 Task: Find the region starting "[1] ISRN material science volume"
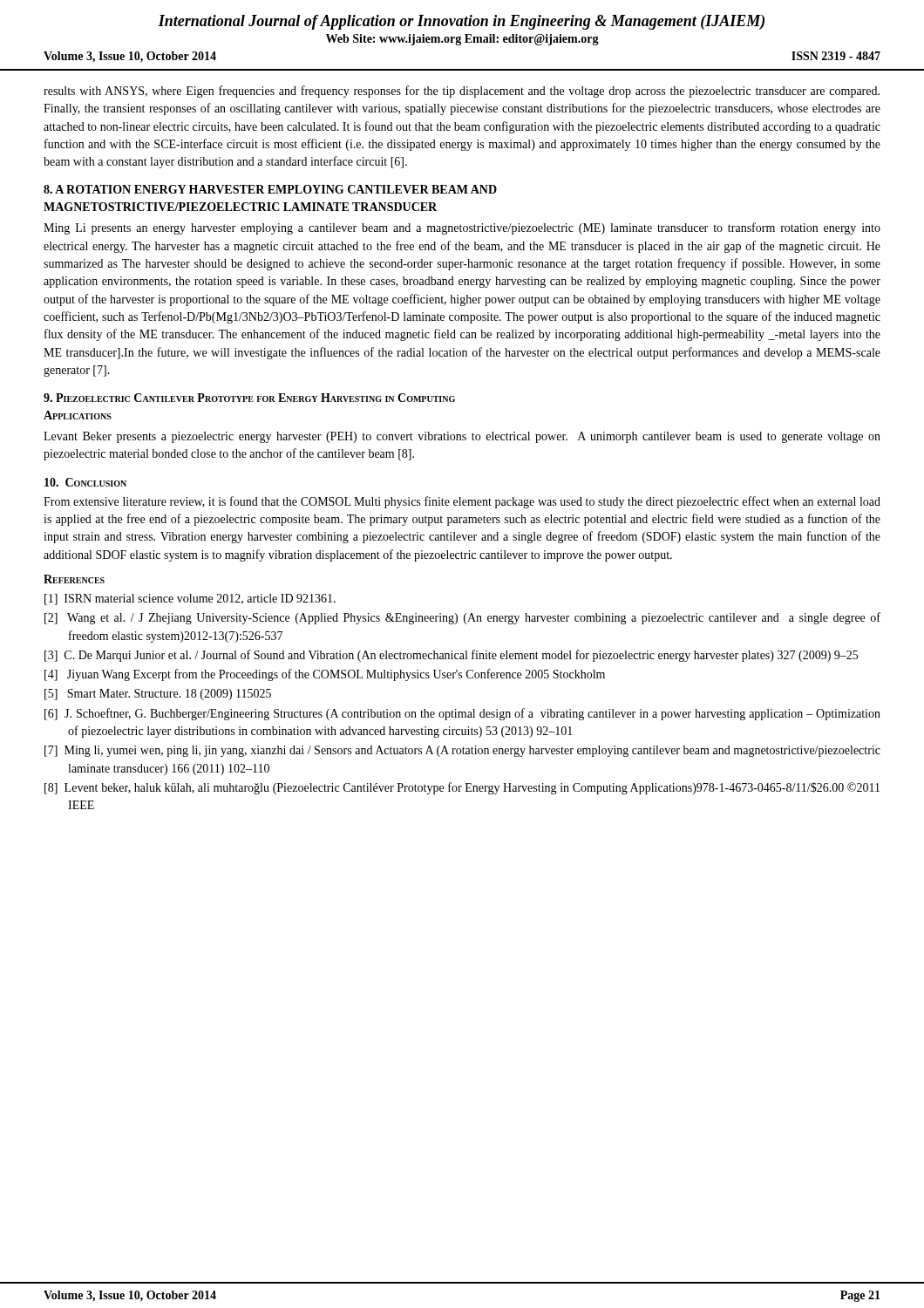[190, 600]
